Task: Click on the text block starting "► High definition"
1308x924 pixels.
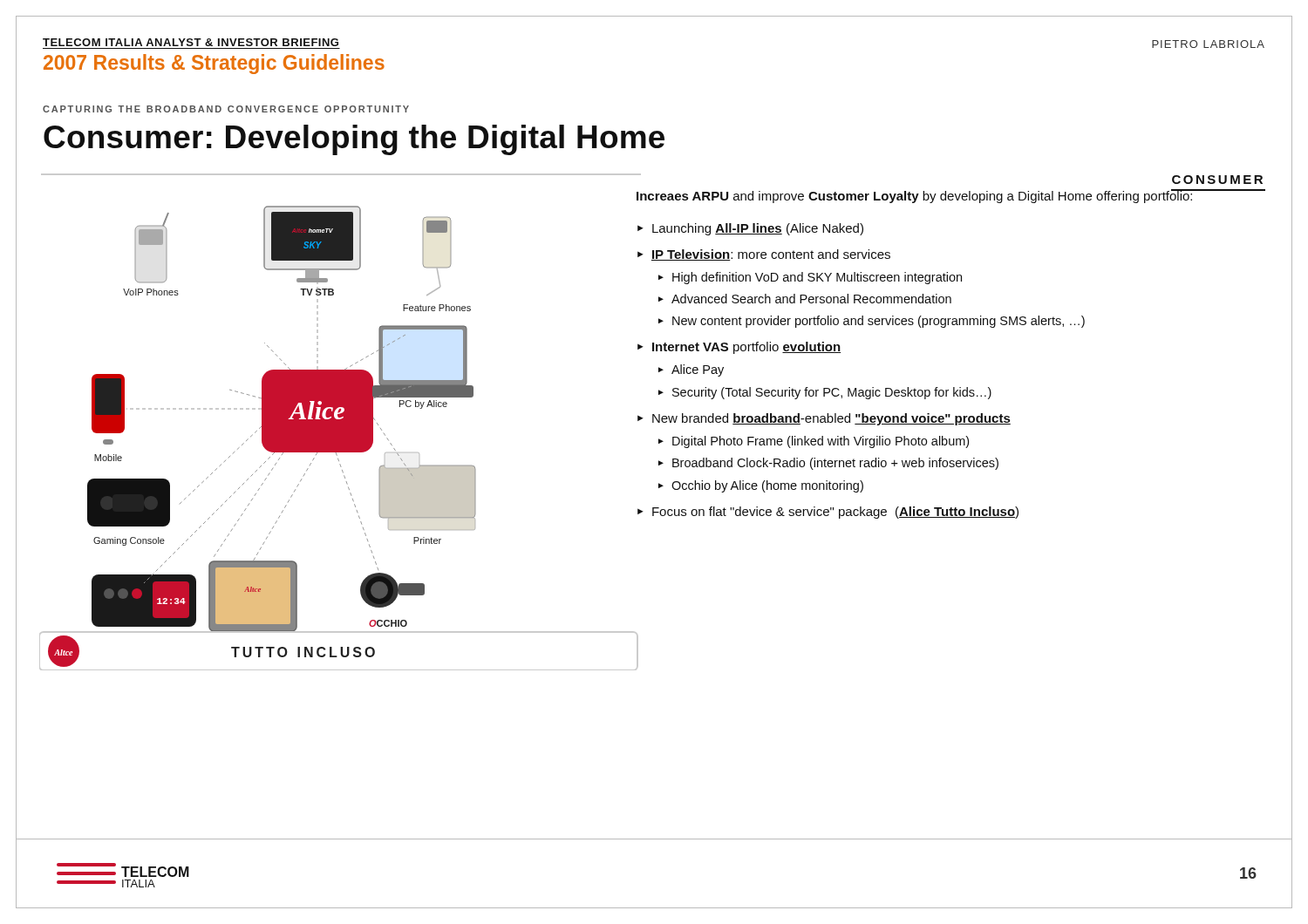Action: tap(810, 277)
